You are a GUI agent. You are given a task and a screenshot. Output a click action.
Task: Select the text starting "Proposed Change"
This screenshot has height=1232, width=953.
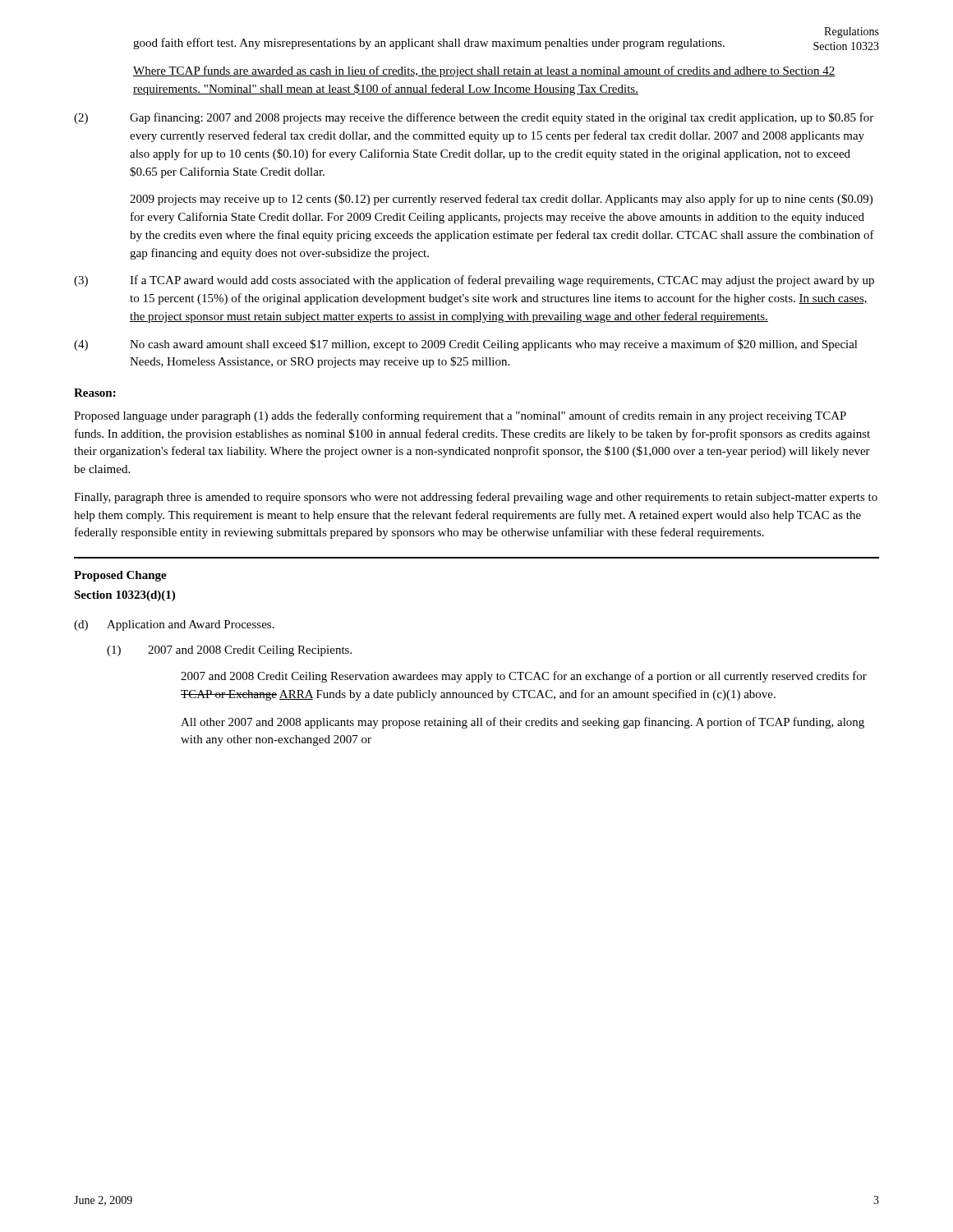coord(120,575)
